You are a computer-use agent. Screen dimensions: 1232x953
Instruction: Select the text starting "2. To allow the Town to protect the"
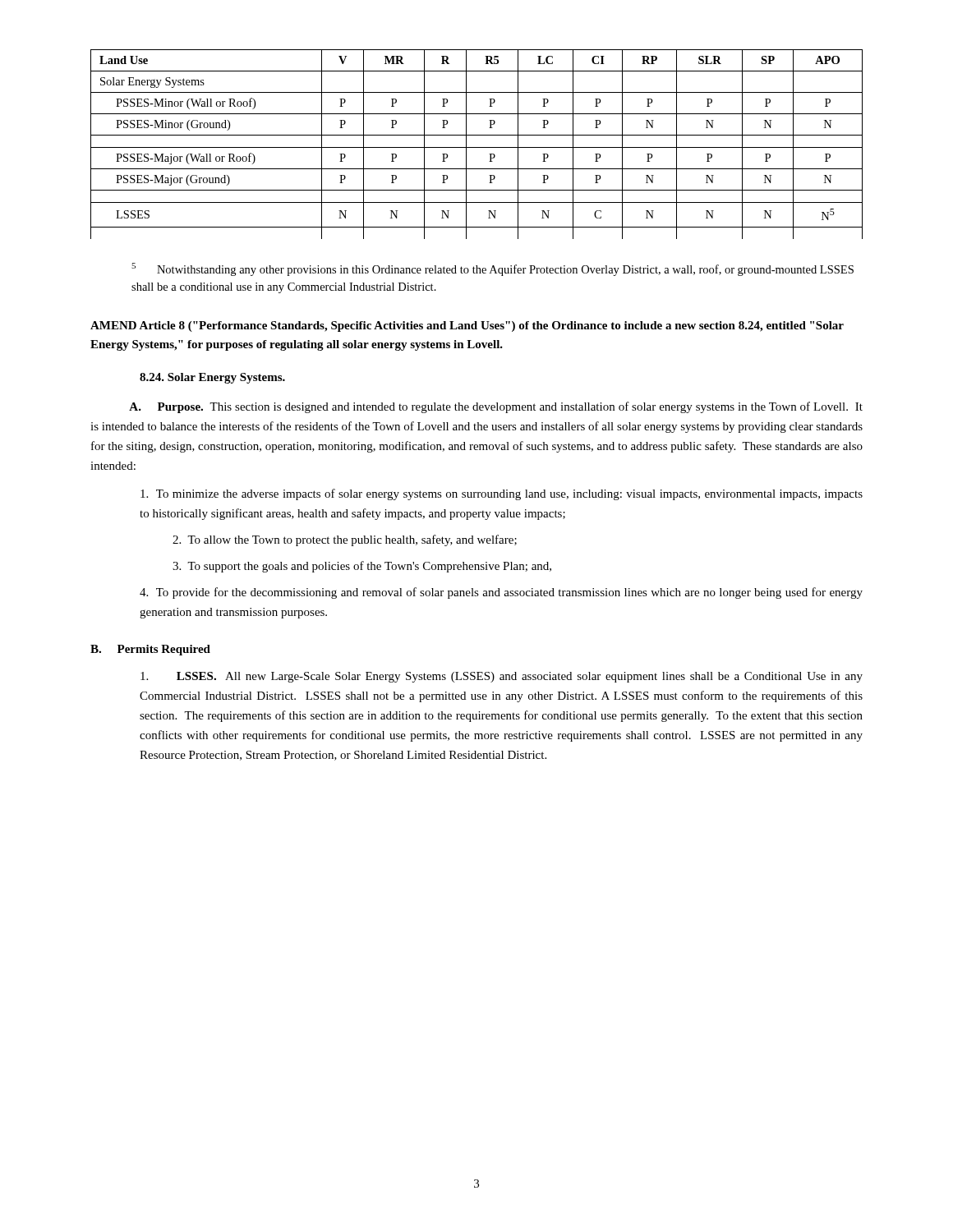pos(345,539)
